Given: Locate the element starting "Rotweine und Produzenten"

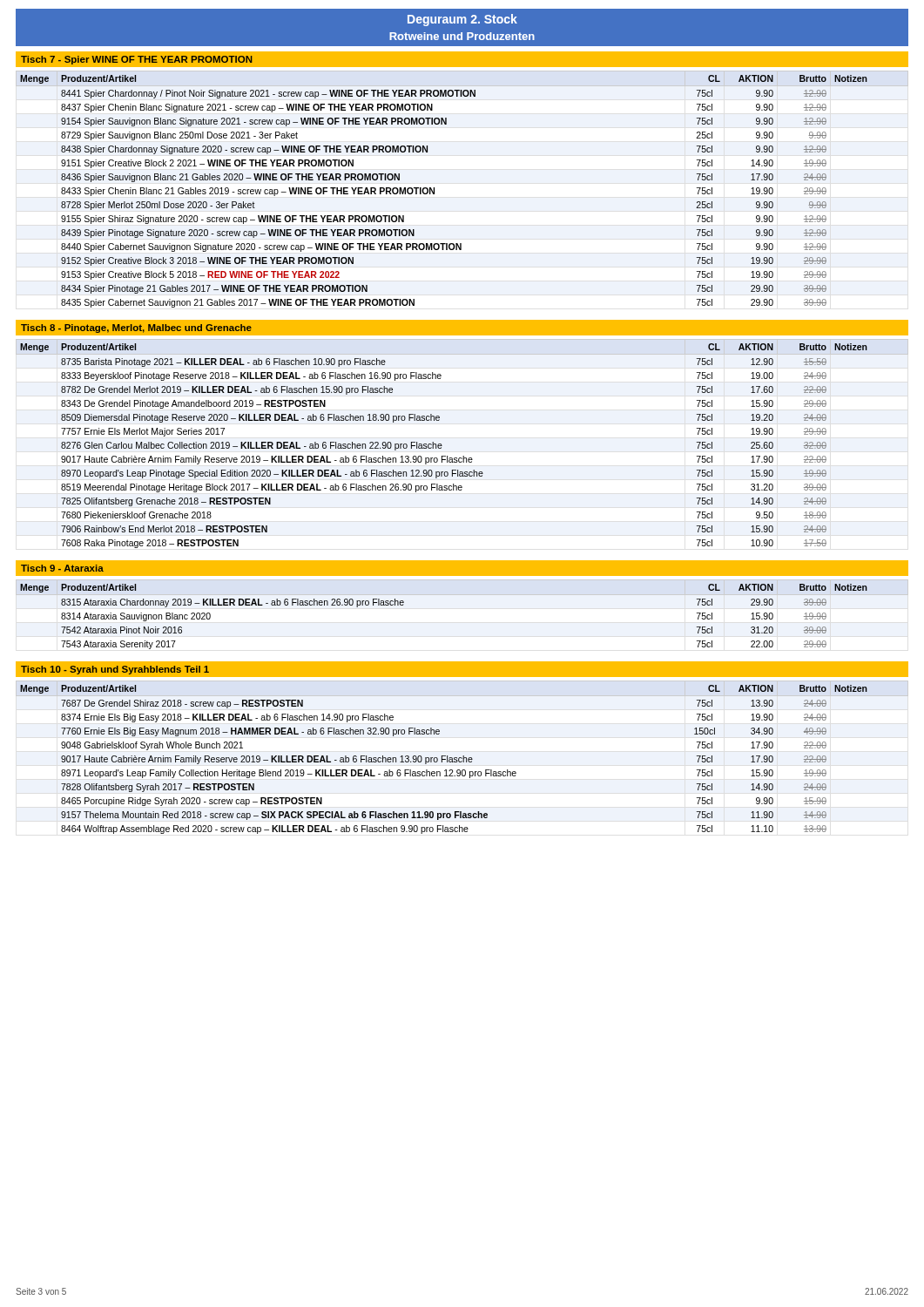Looking at the screenshot, I should pyautogui.click(x=462, y=36).
